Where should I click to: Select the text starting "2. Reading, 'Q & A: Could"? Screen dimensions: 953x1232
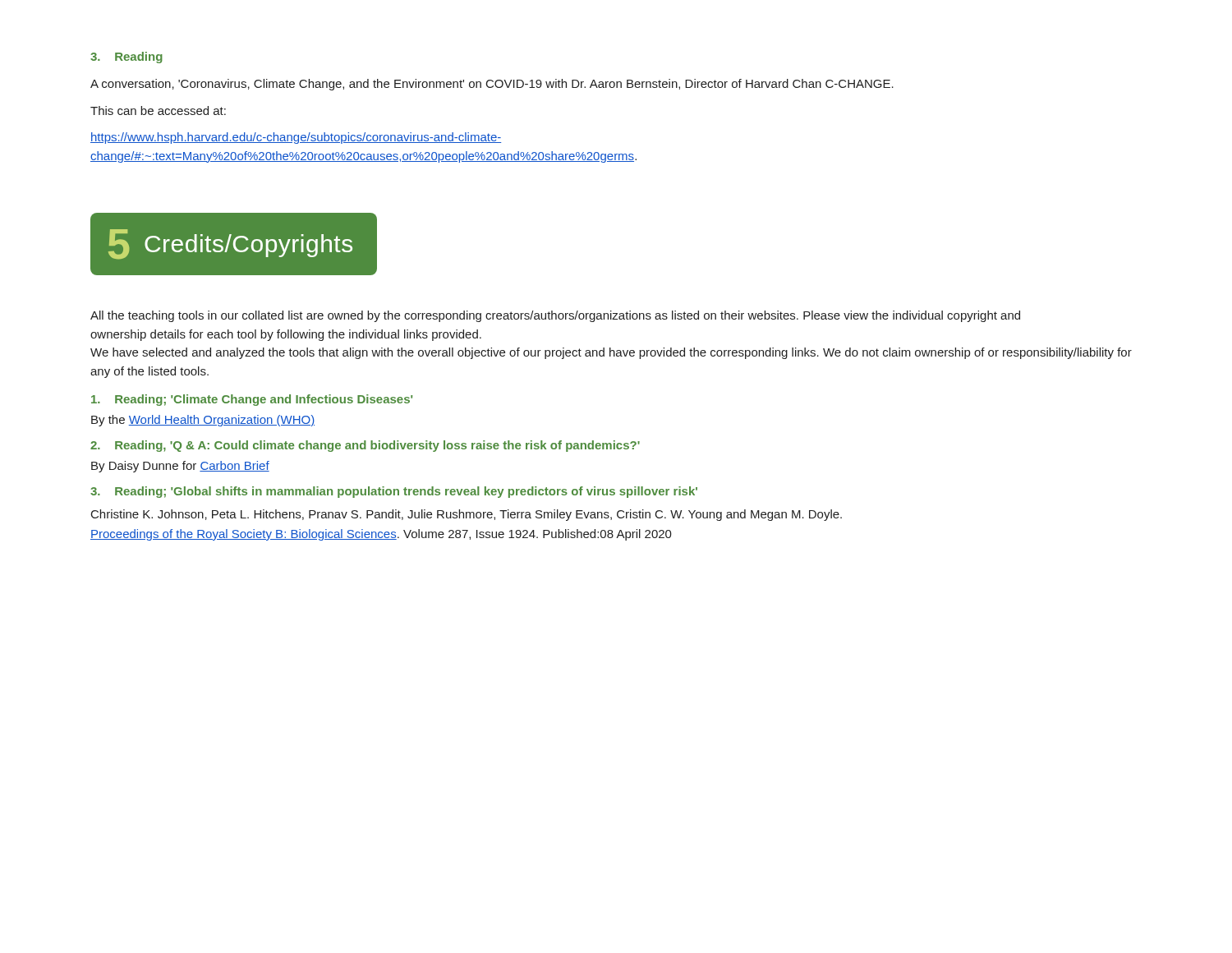click(365, 445)
